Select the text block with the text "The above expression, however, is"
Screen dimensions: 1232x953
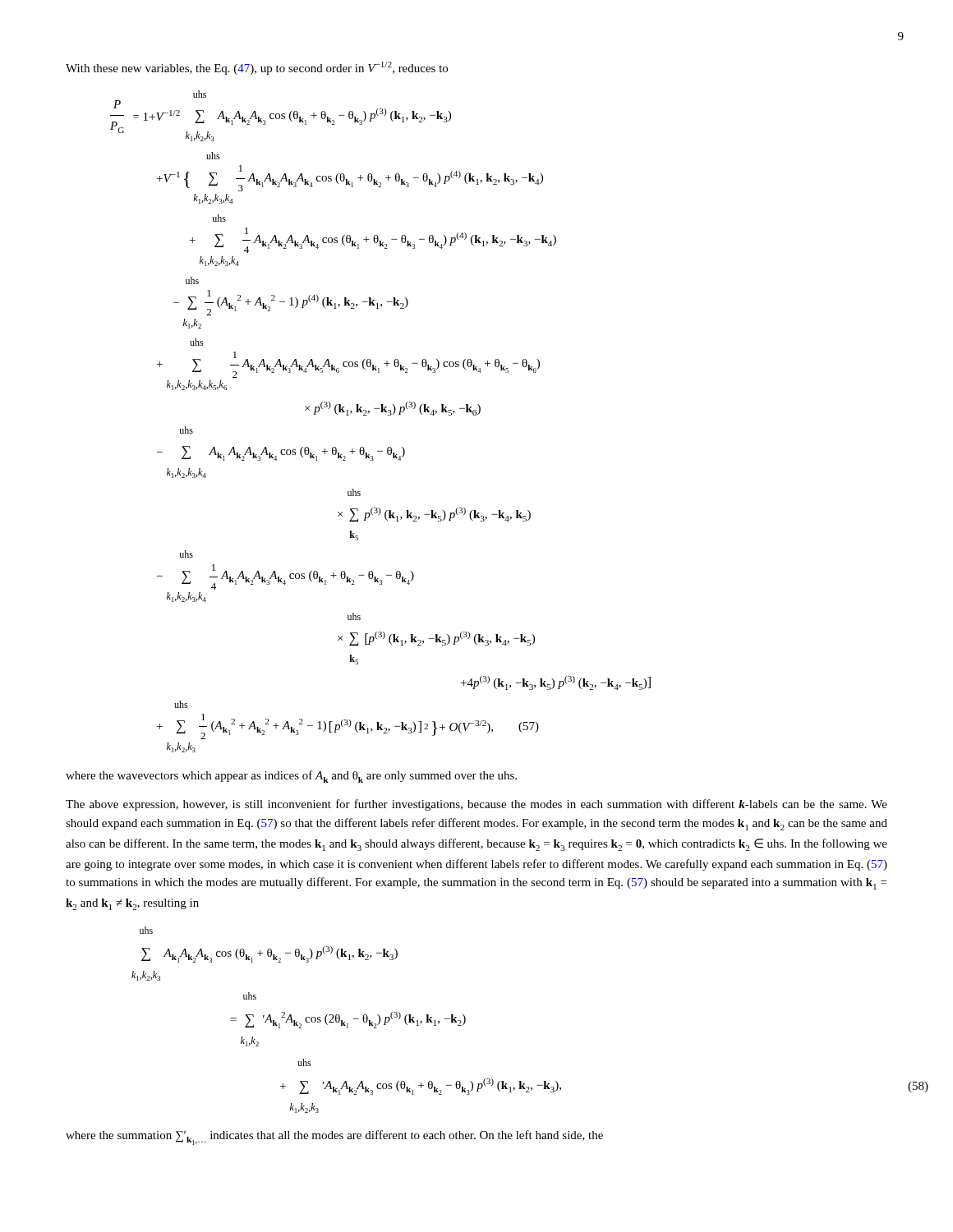[x=476, y=855]
